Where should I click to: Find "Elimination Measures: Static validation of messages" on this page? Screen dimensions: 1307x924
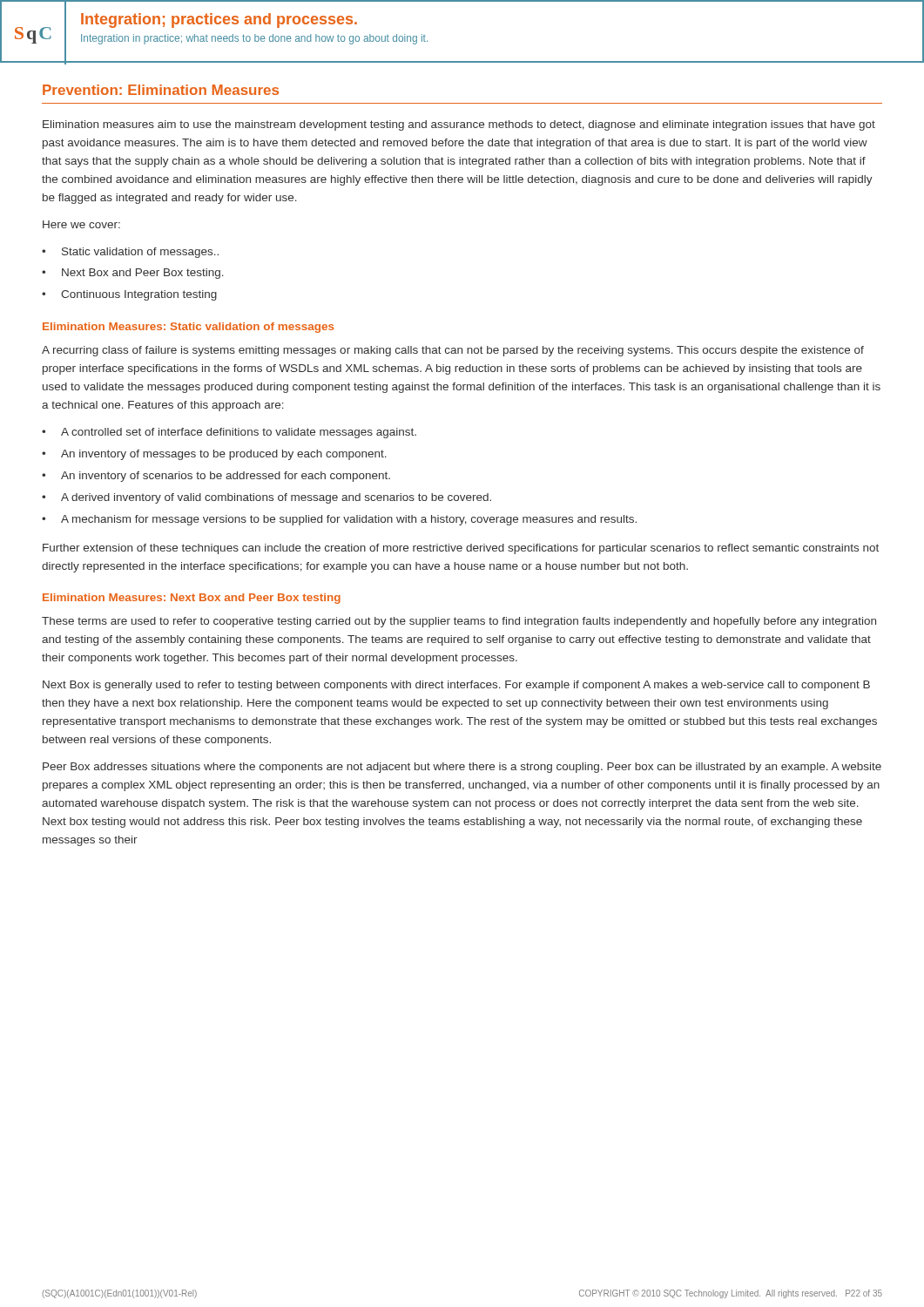pyautogui.click(x=188, y=327)
